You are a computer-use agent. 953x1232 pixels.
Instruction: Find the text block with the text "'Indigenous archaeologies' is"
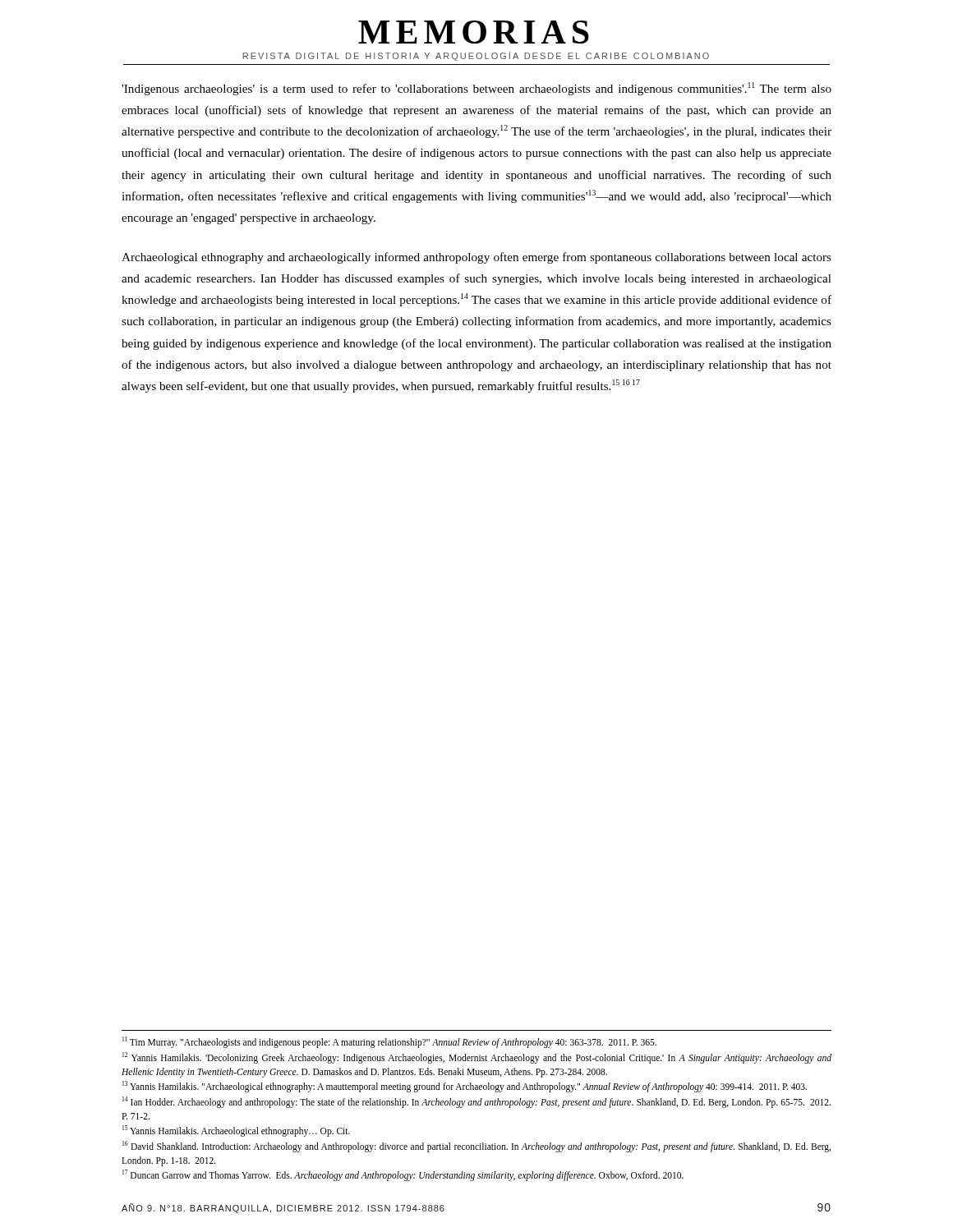(x=476, y=152)
